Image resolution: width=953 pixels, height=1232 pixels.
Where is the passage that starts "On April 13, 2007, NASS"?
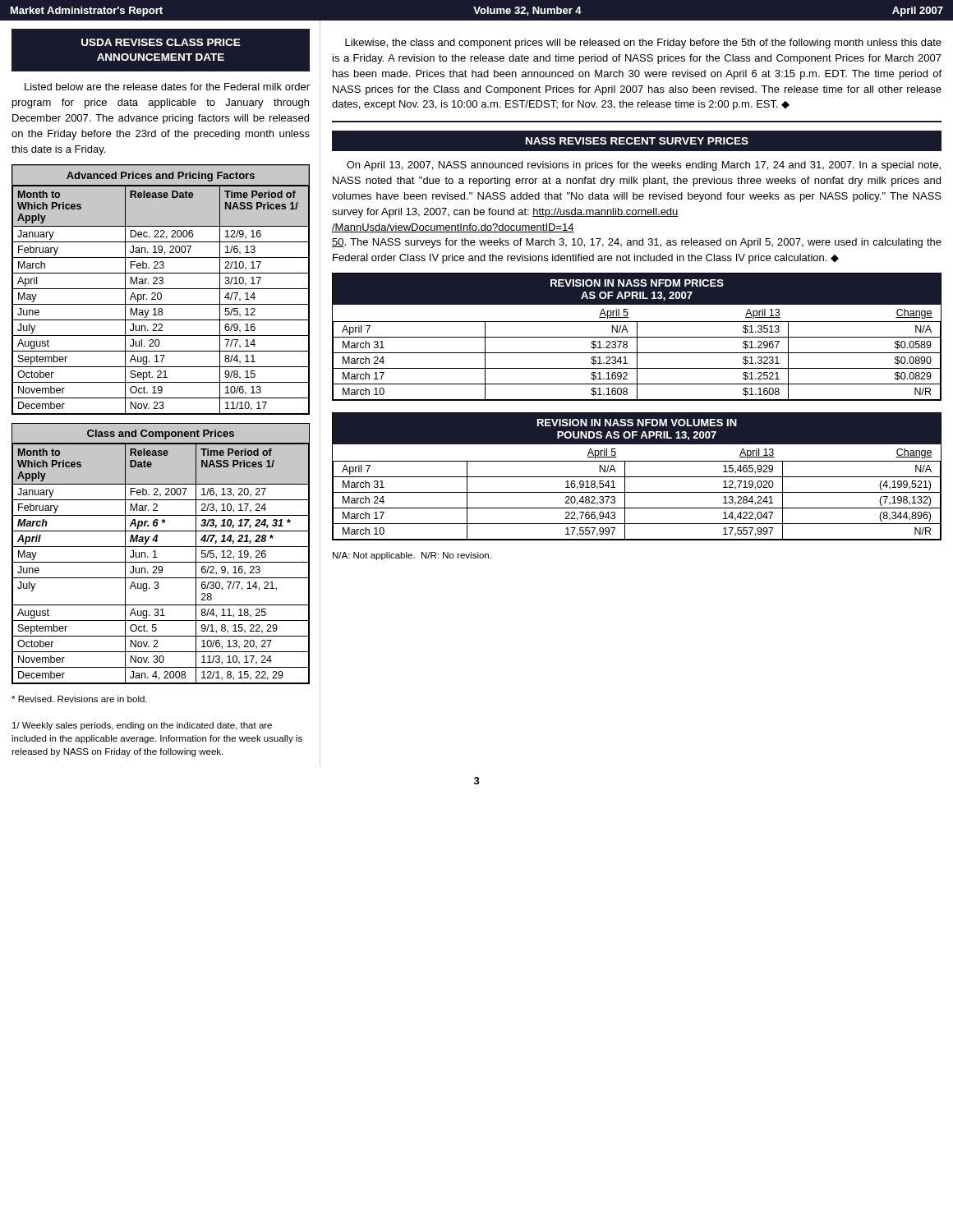tap(637, 211)
